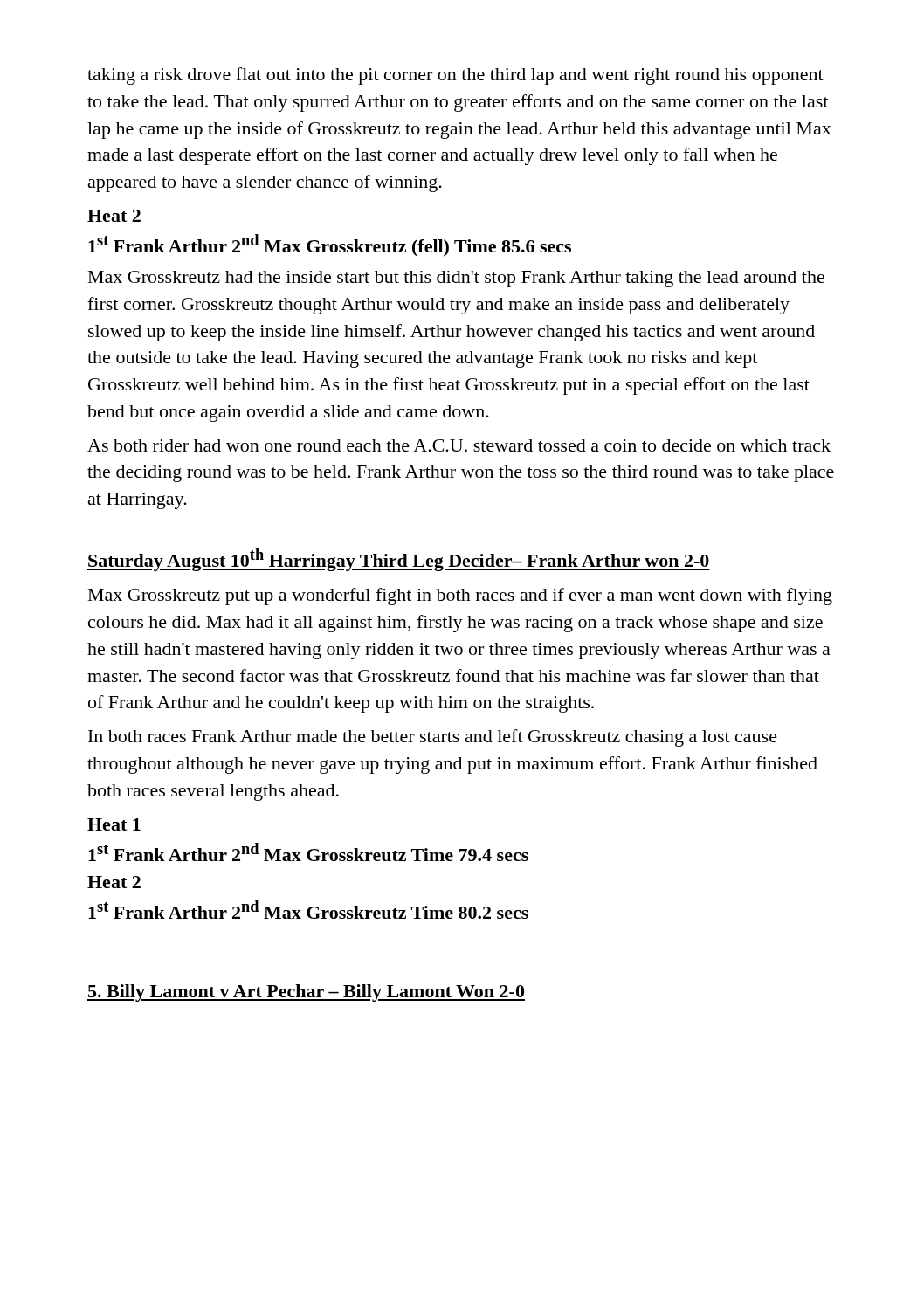Screen dimensions: 1310x924
Task: Point to the element starting "Max Grosskreutz put up a wonderful fight"
Action: [x=462, y=649]
